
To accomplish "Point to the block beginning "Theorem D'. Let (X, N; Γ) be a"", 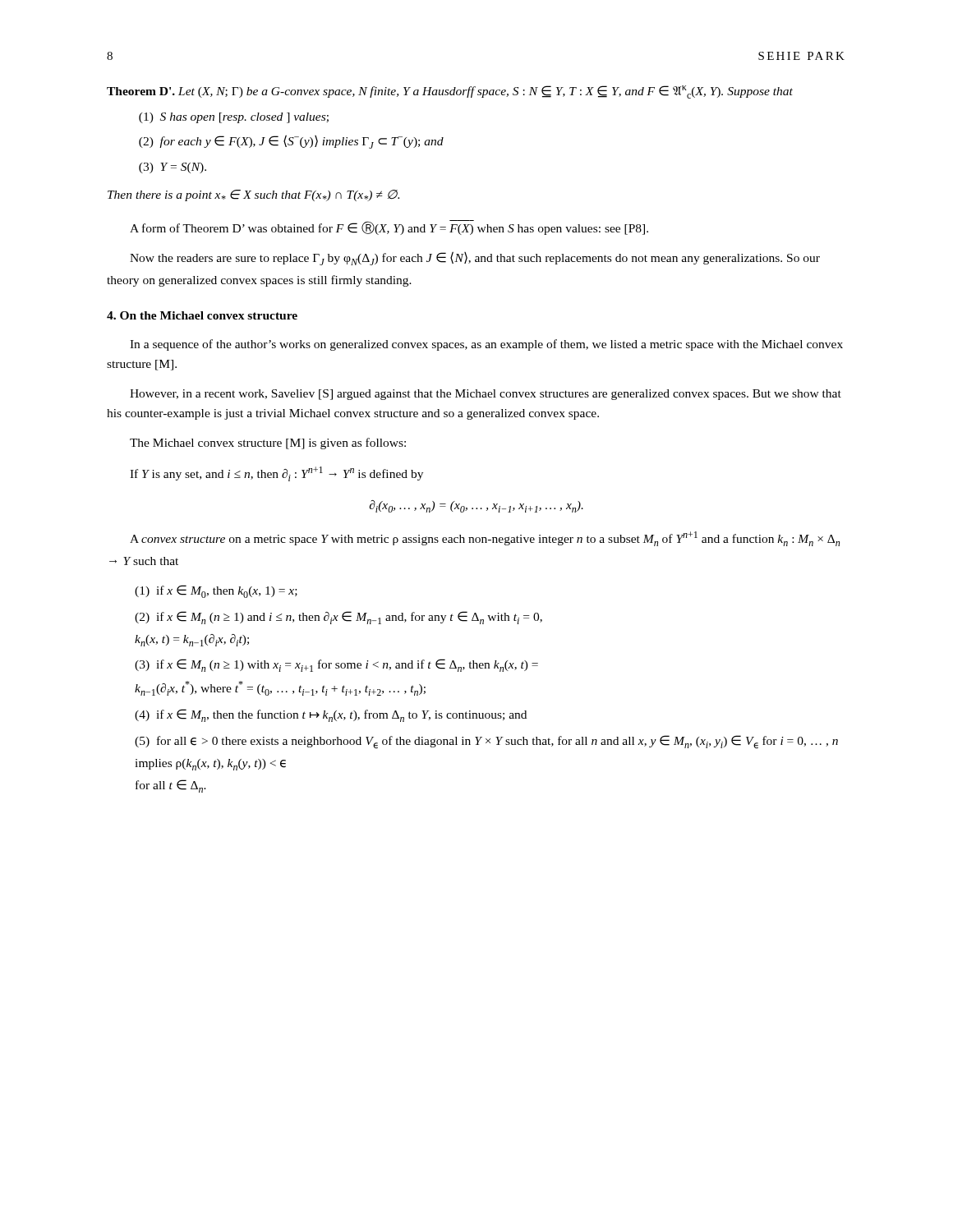I will (450, 92).
